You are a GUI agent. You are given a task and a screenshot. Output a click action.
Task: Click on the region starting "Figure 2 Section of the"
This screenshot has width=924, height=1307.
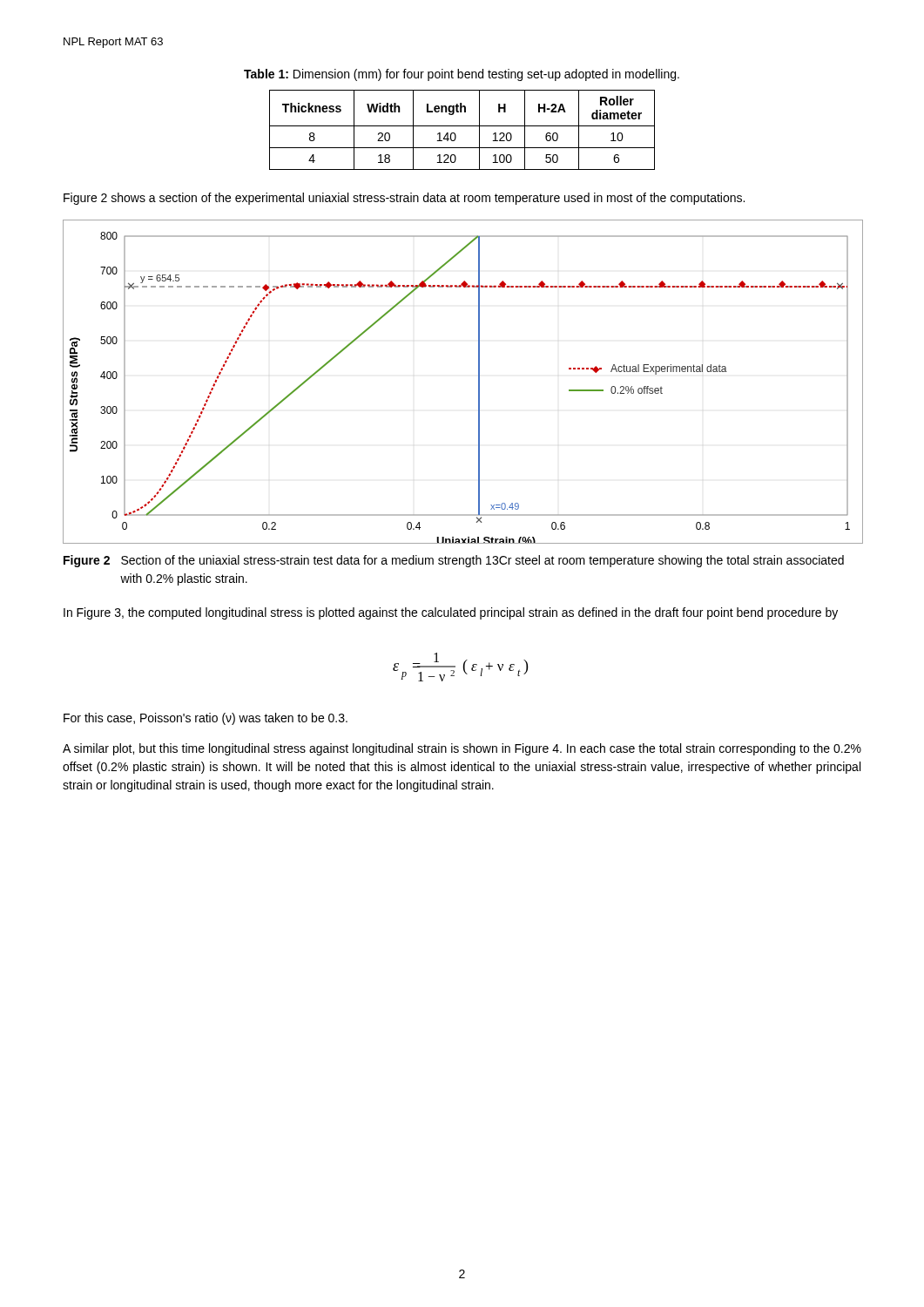pyautogui.click(x=462, y=570)
